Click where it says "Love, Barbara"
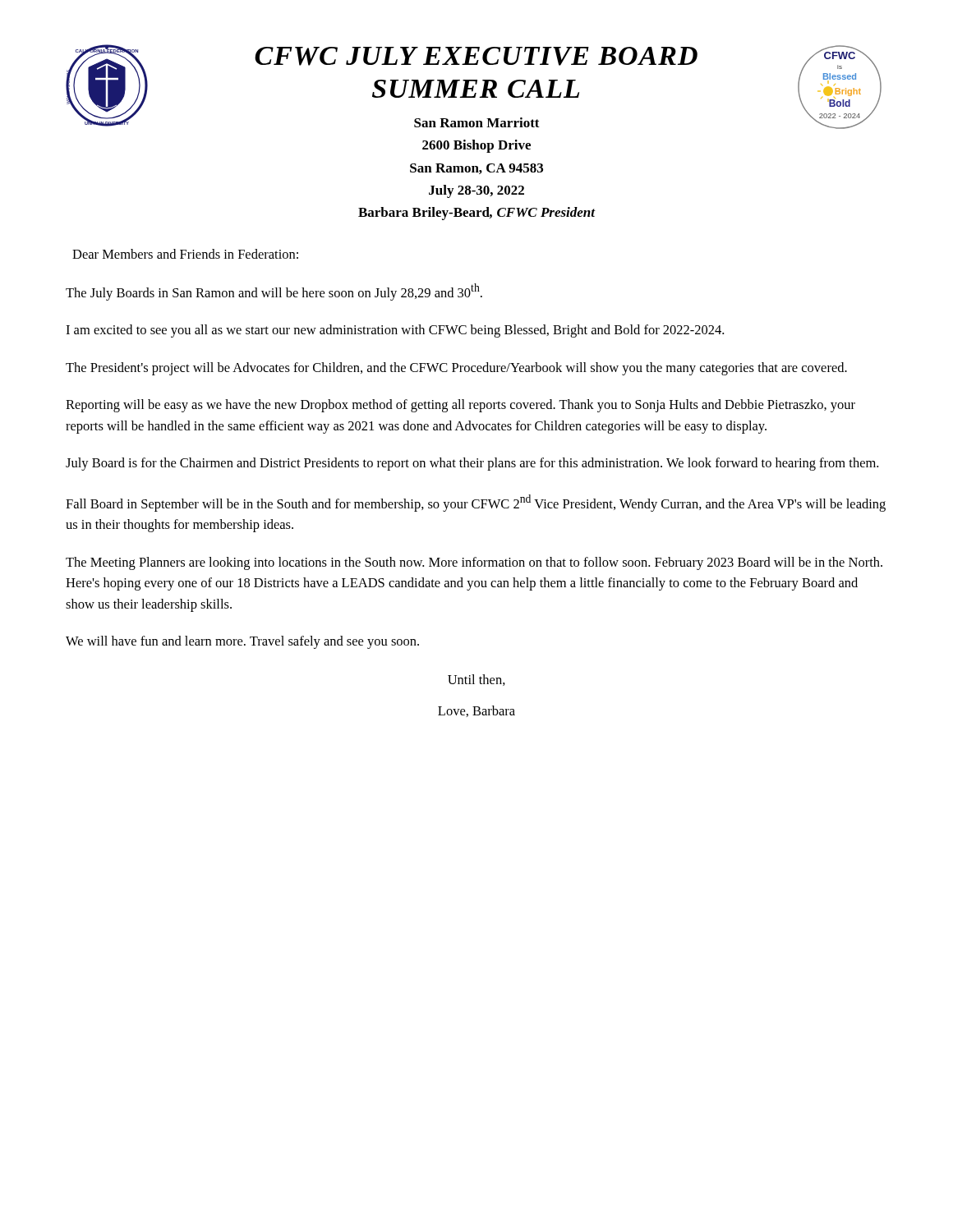This screenshot has width=953, height=1232. pos(476,711)
